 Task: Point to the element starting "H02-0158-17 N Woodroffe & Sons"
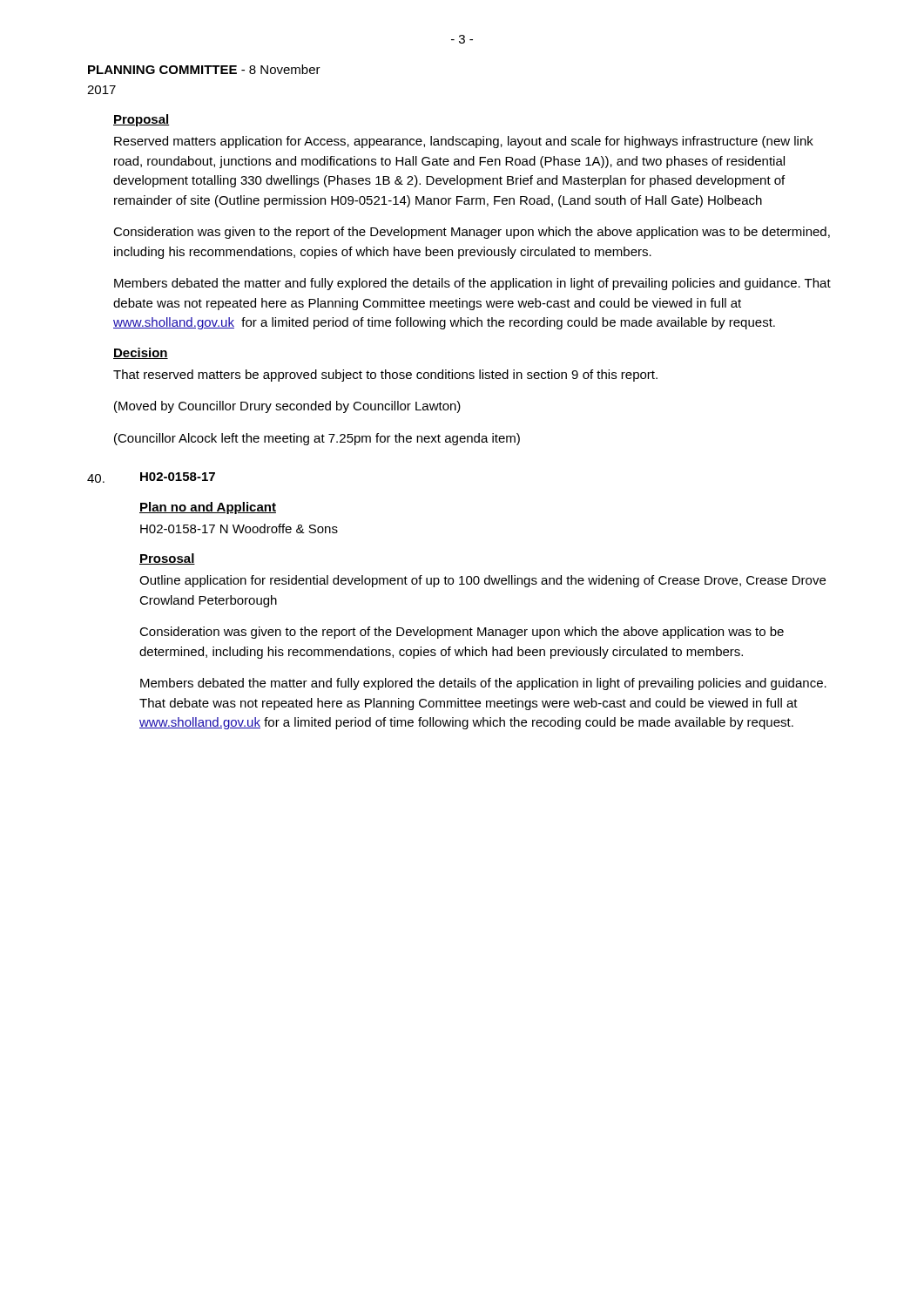239,528
